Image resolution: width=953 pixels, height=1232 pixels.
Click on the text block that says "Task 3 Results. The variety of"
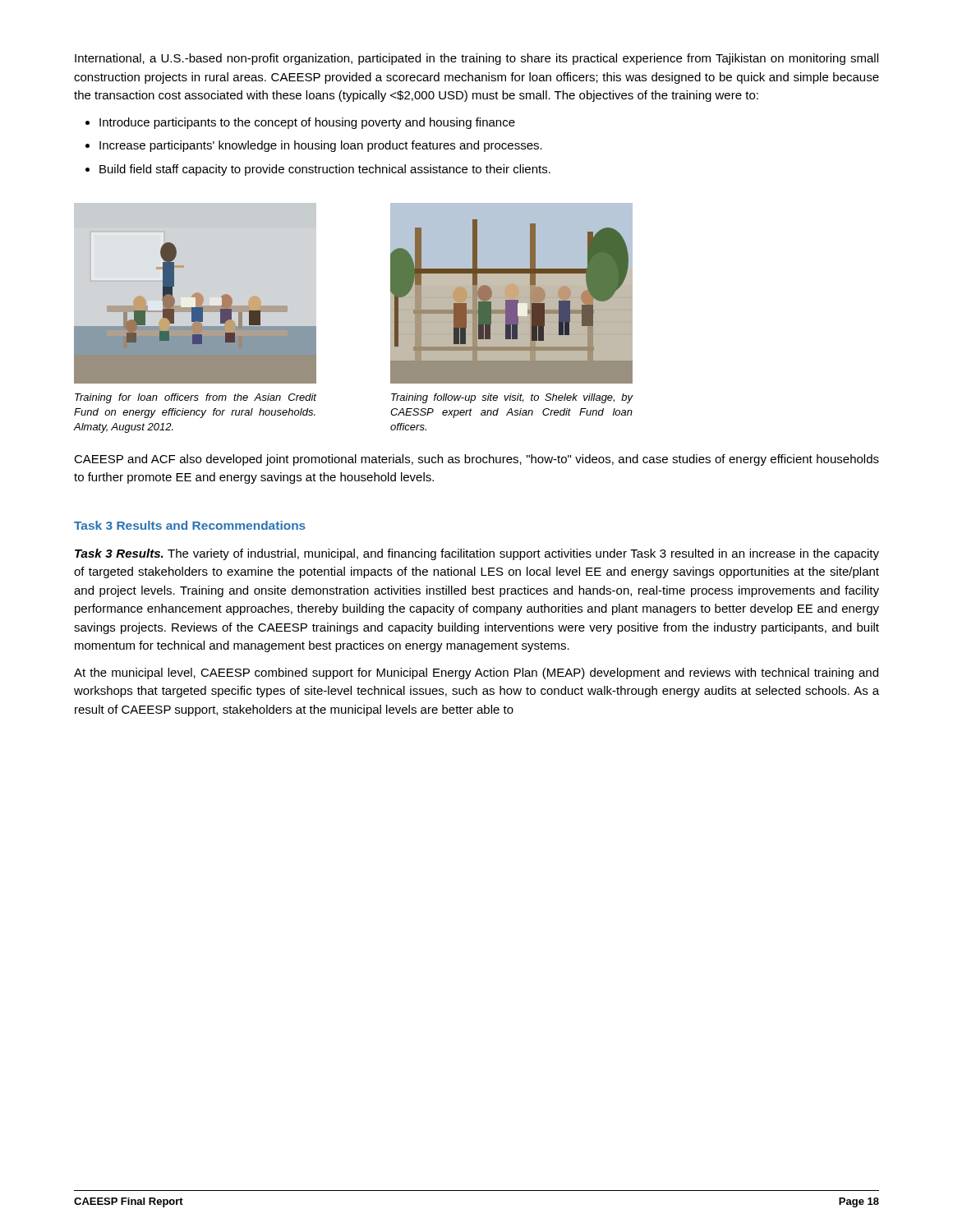point(476,599)
